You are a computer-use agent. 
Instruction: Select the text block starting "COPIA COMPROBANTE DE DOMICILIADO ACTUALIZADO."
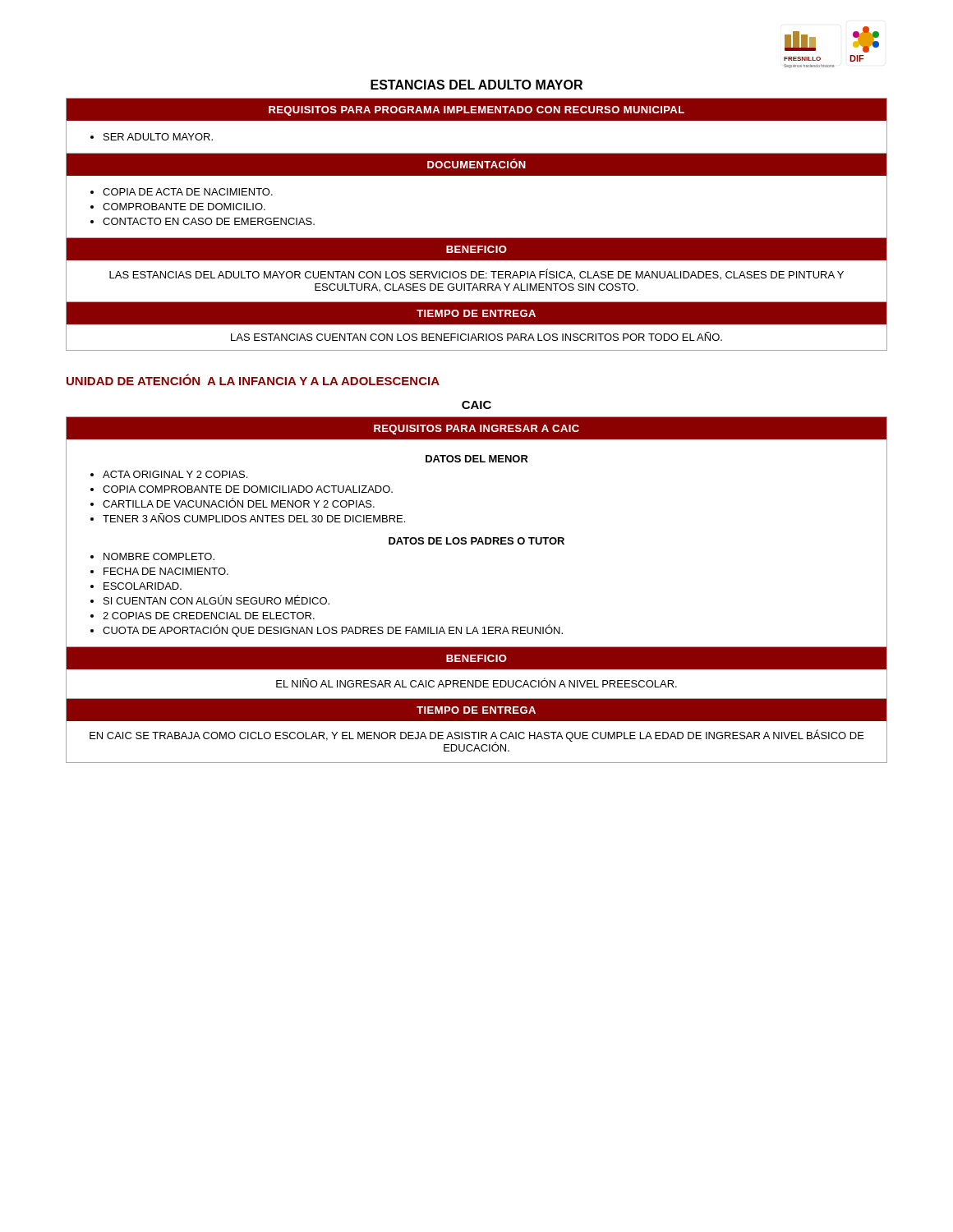248,489
